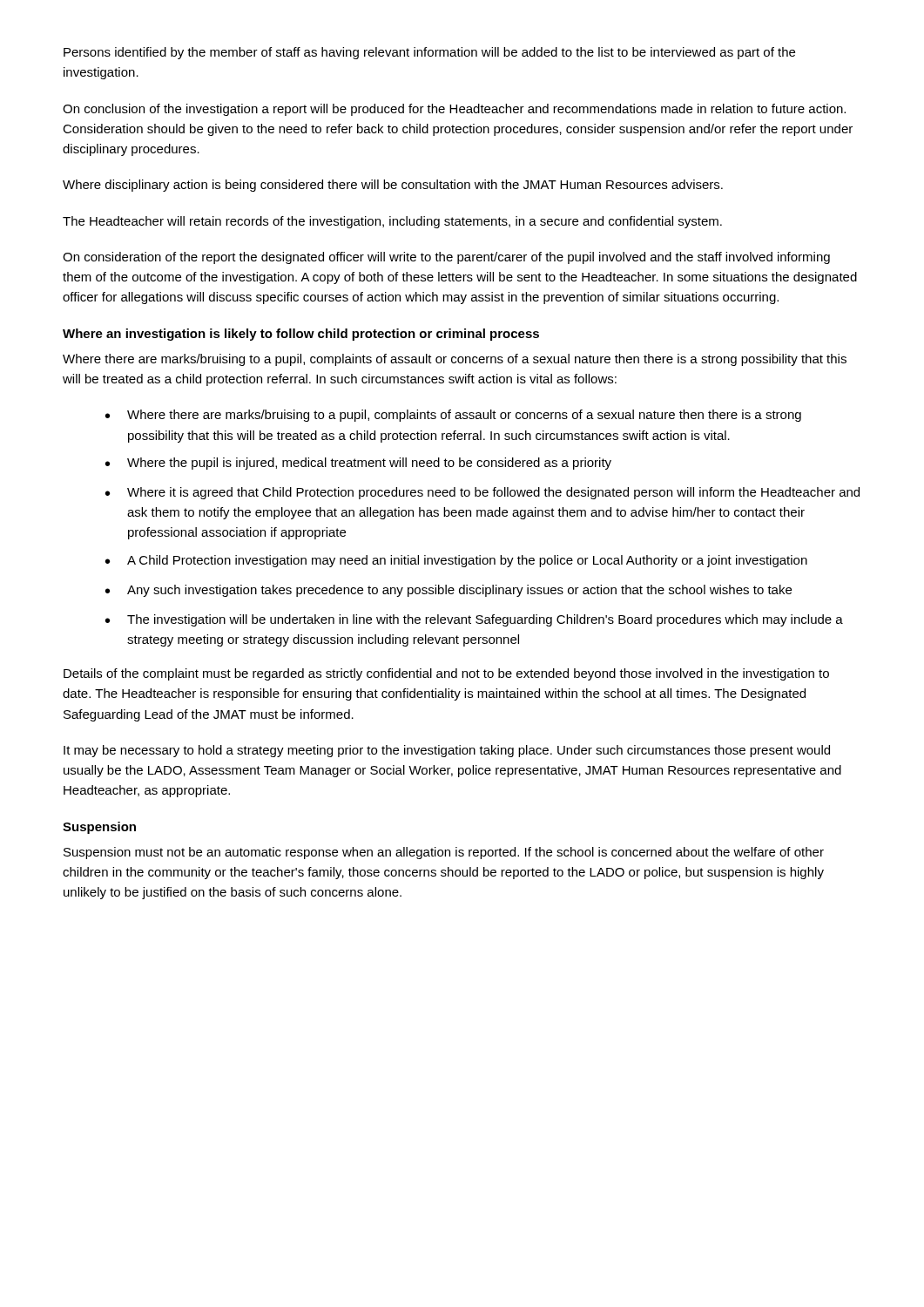Click the passage that begins "Suspension must not be an automatic"

[443, 872]
